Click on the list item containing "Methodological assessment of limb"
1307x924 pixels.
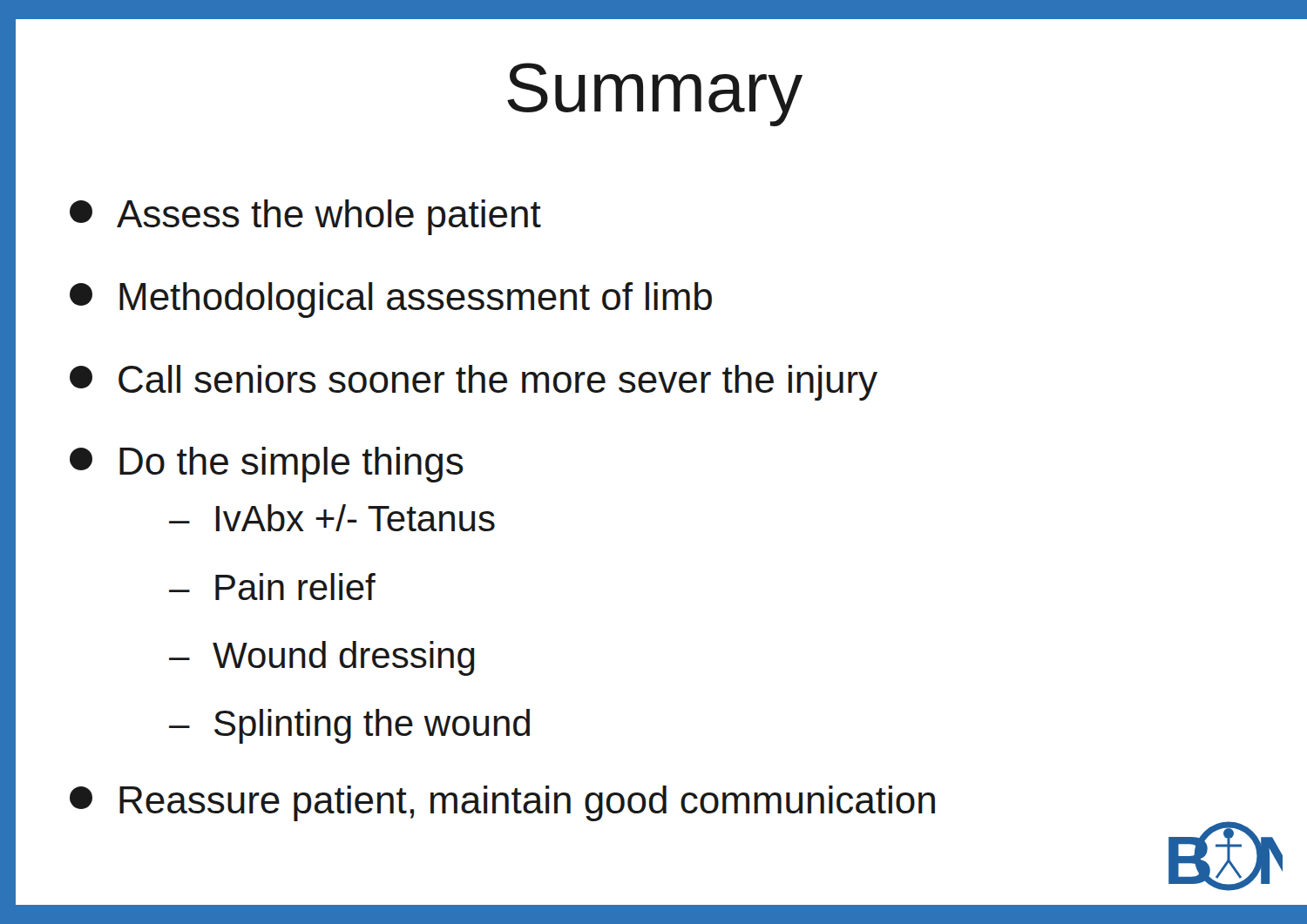(392, 297)
